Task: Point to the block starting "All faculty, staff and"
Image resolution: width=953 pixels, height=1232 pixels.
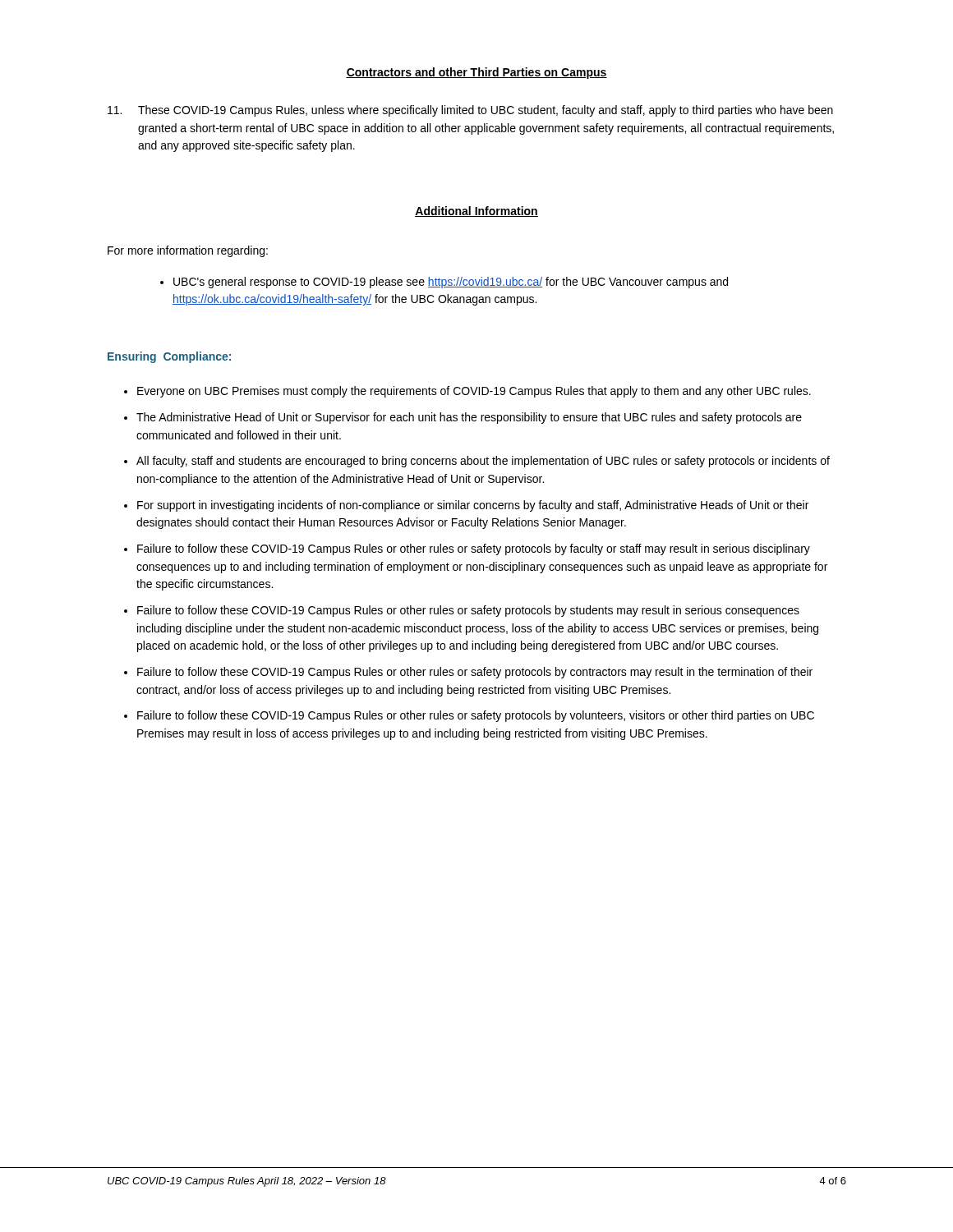Action: tap(483, 470)
